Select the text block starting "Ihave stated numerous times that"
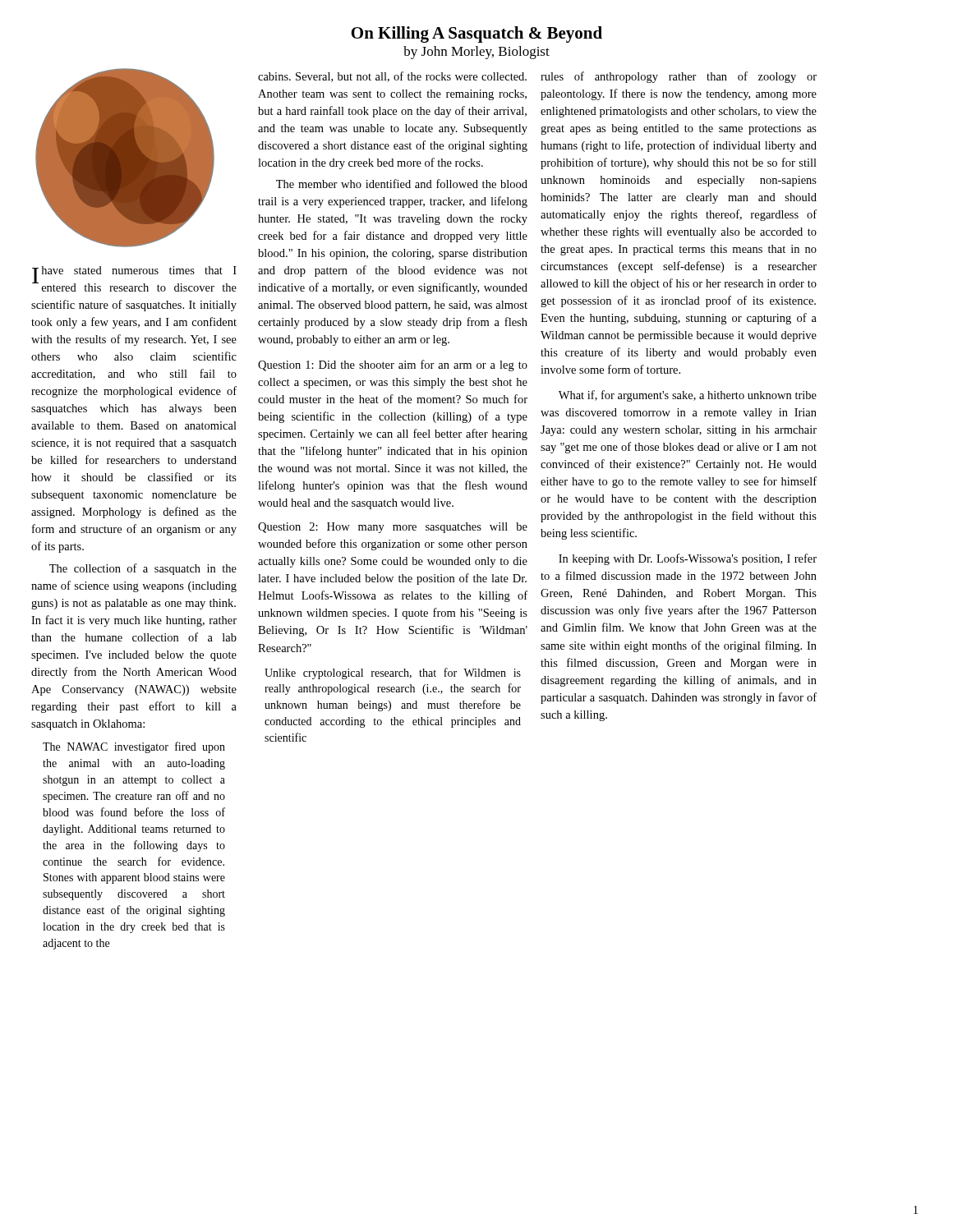 [134, 607]
